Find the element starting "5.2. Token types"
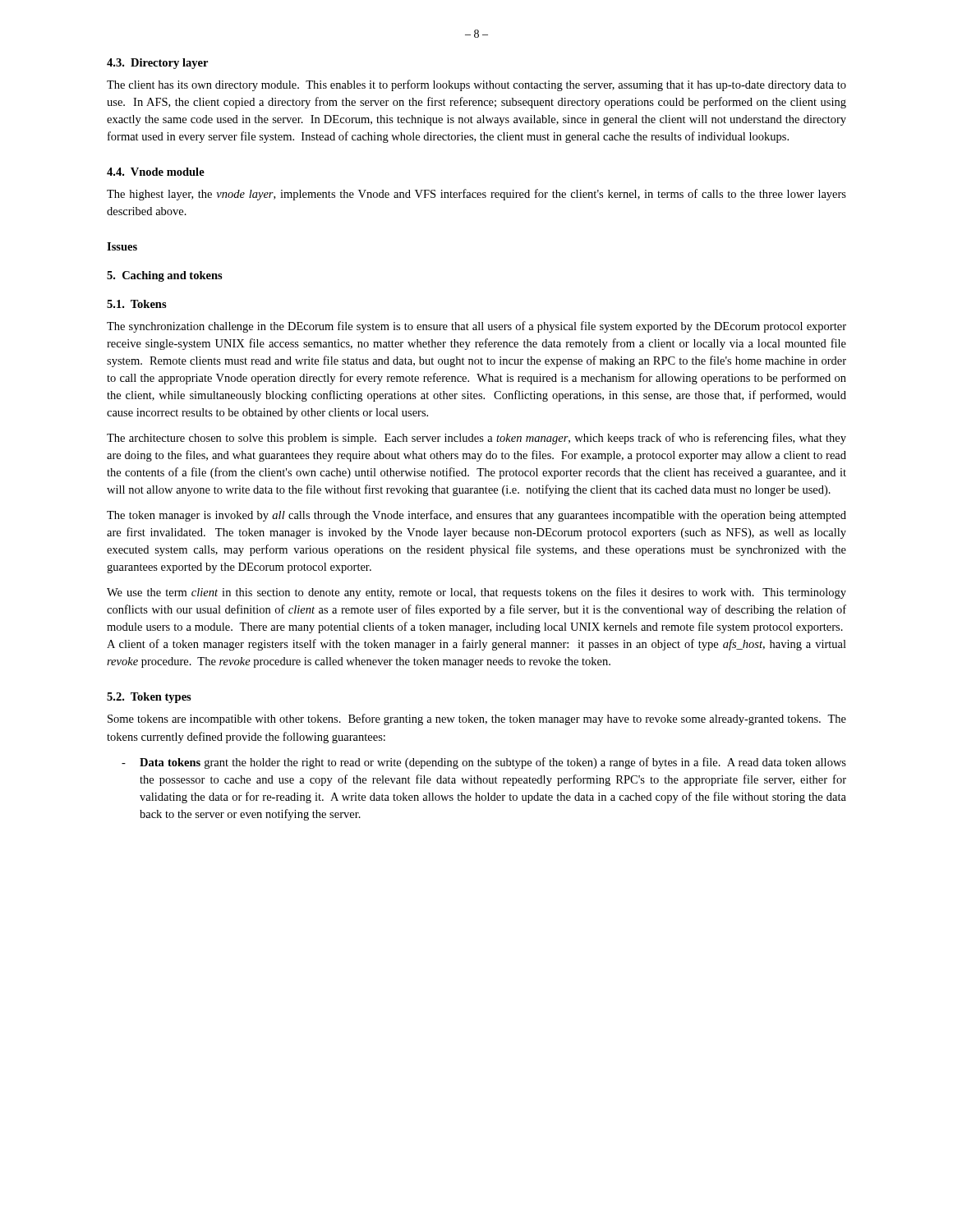953x1232 pixels. 149,697
